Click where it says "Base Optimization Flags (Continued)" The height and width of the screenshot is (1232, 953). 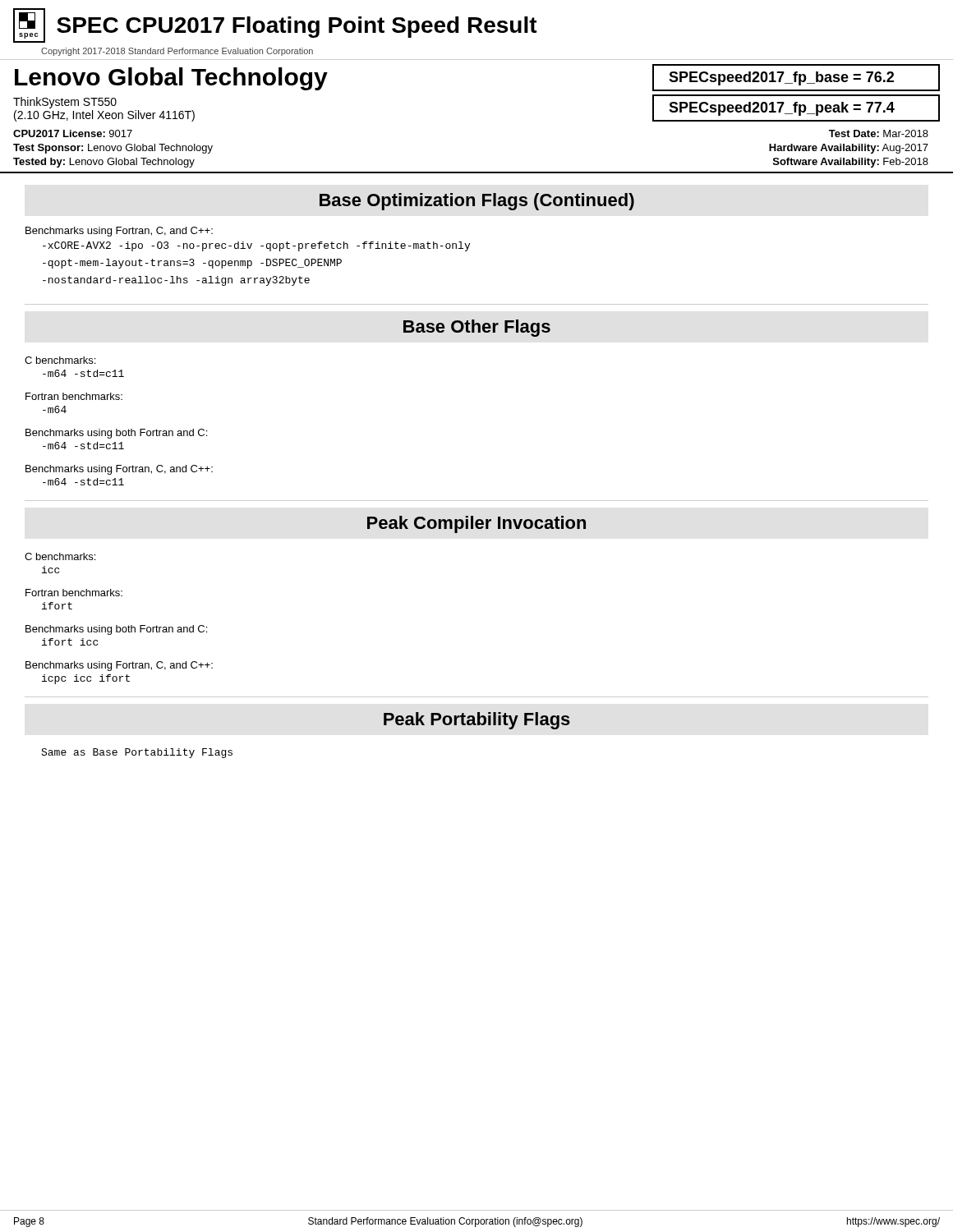point(476,200)
